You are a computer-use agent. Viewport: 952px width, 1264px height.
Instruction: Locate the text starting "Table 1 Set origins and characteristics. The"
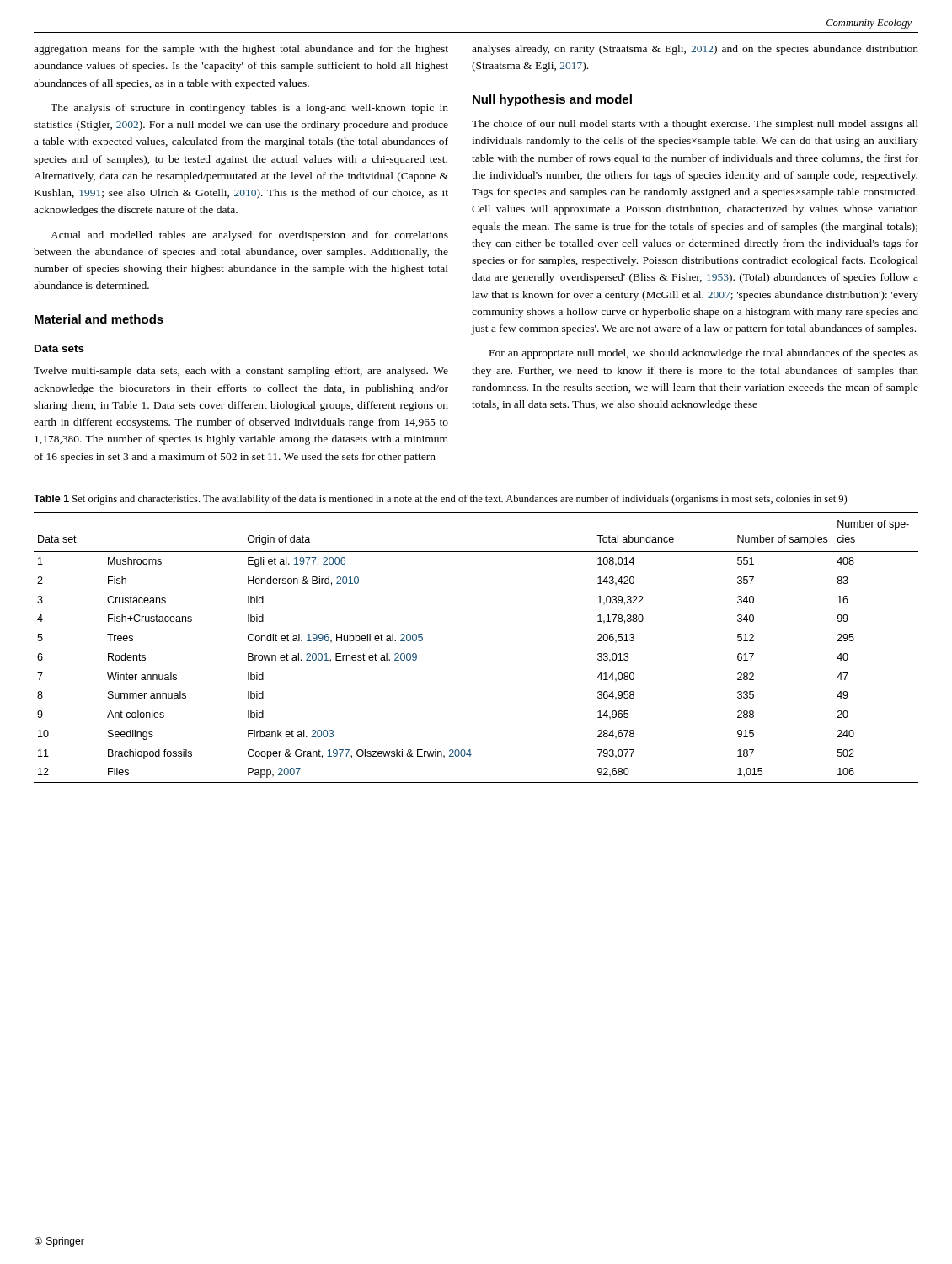441,499
